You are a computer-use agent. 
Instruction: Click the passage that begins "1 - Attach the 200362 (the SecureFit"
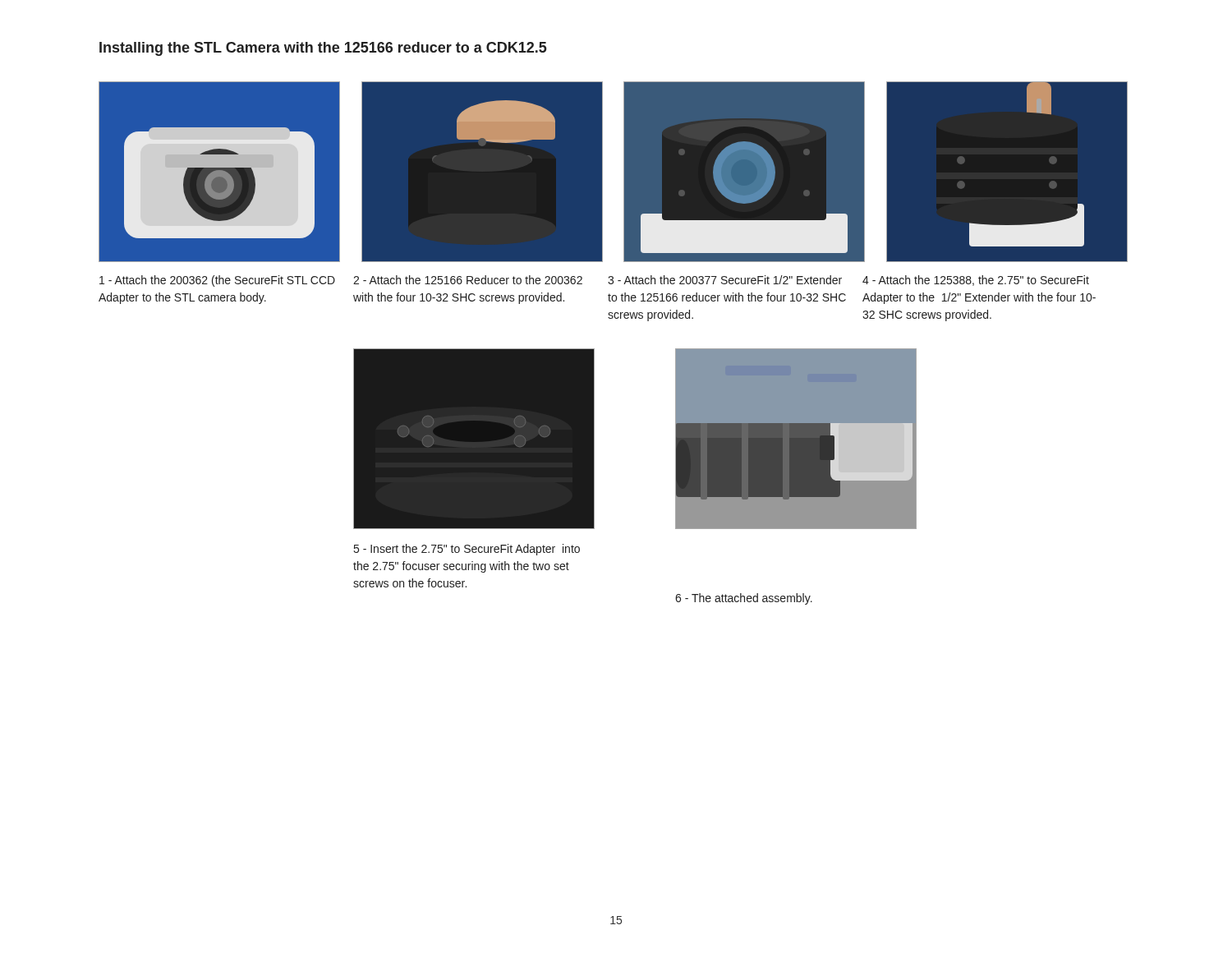217,289
